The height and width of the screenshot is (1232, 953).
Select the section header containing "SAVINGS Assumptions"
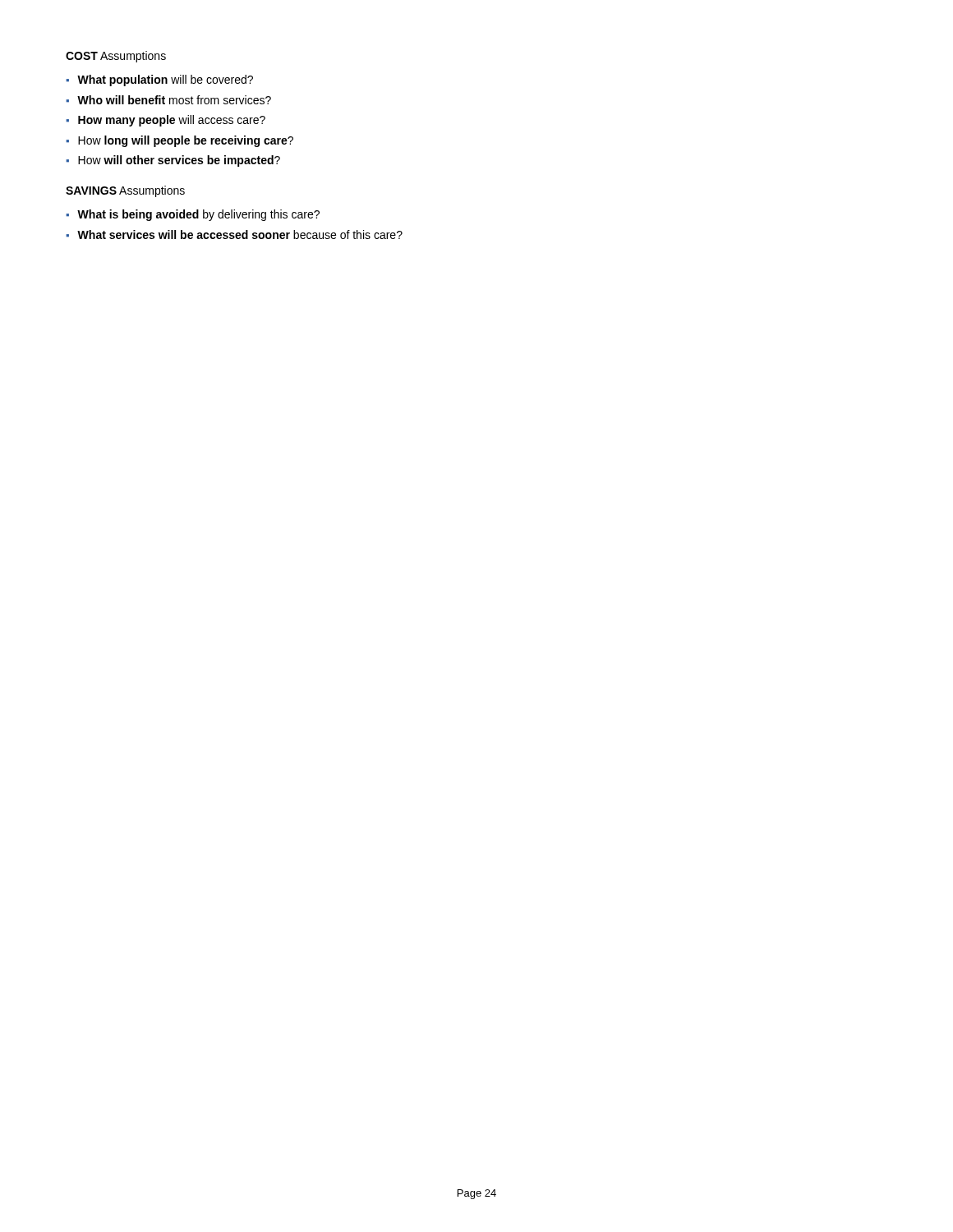(125, 191)
